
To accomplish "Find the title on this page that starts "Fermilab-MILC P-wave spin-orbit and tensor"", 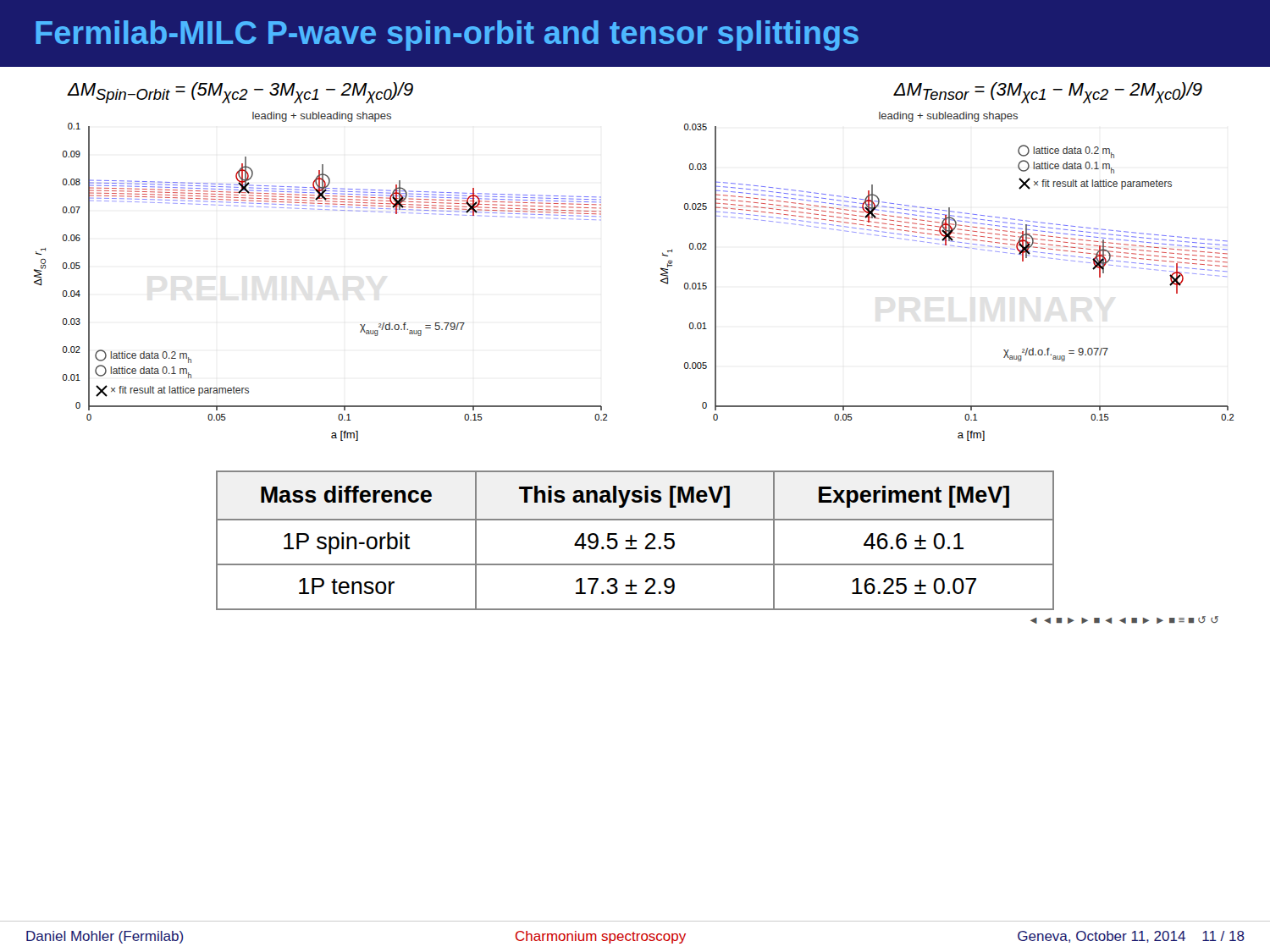I will pos(447,33).
